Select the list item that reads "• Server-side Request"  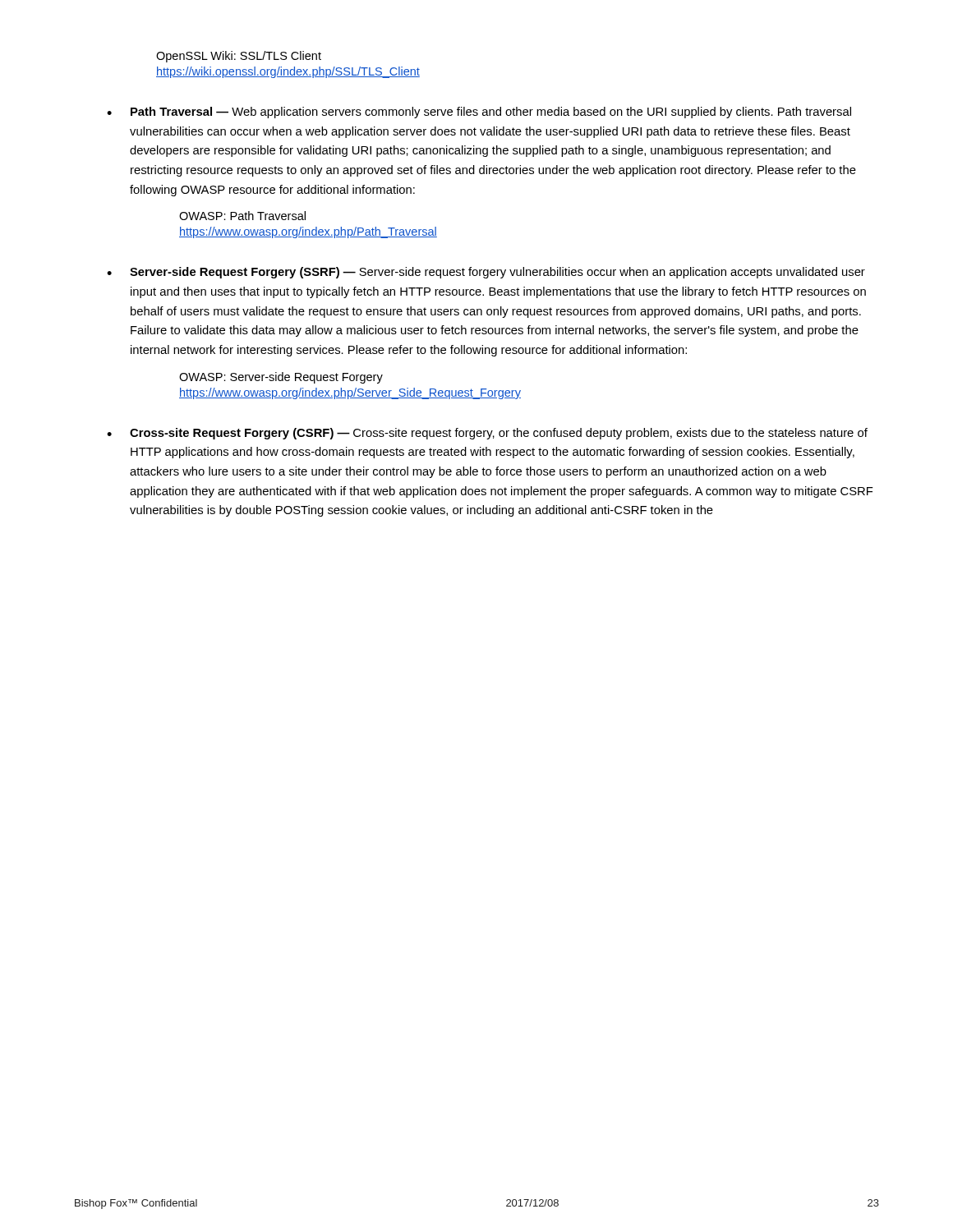[x=493, y=312]
